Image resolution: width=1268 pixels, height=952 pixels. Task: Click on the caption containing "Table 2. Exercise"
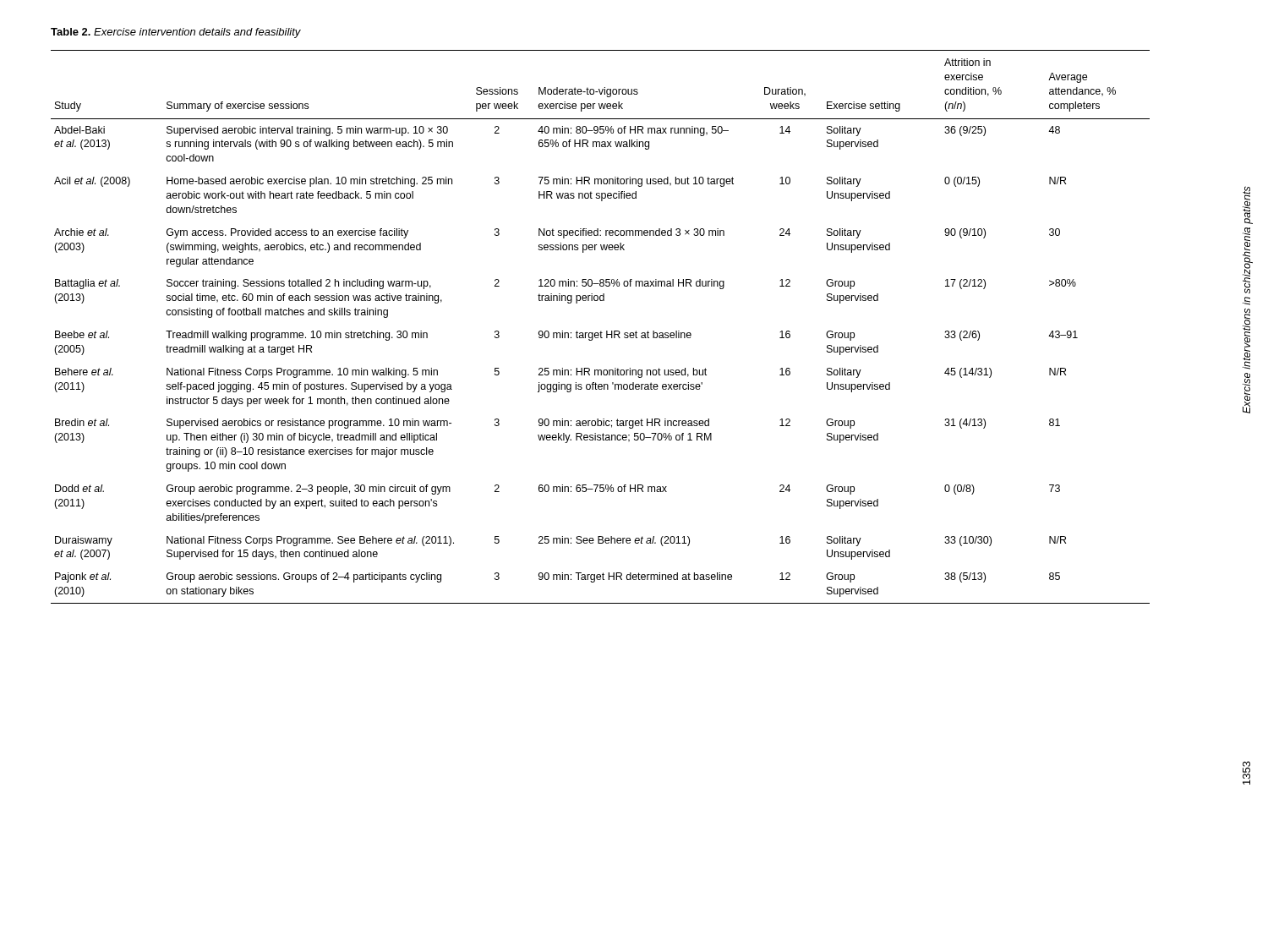pos(176,32)
